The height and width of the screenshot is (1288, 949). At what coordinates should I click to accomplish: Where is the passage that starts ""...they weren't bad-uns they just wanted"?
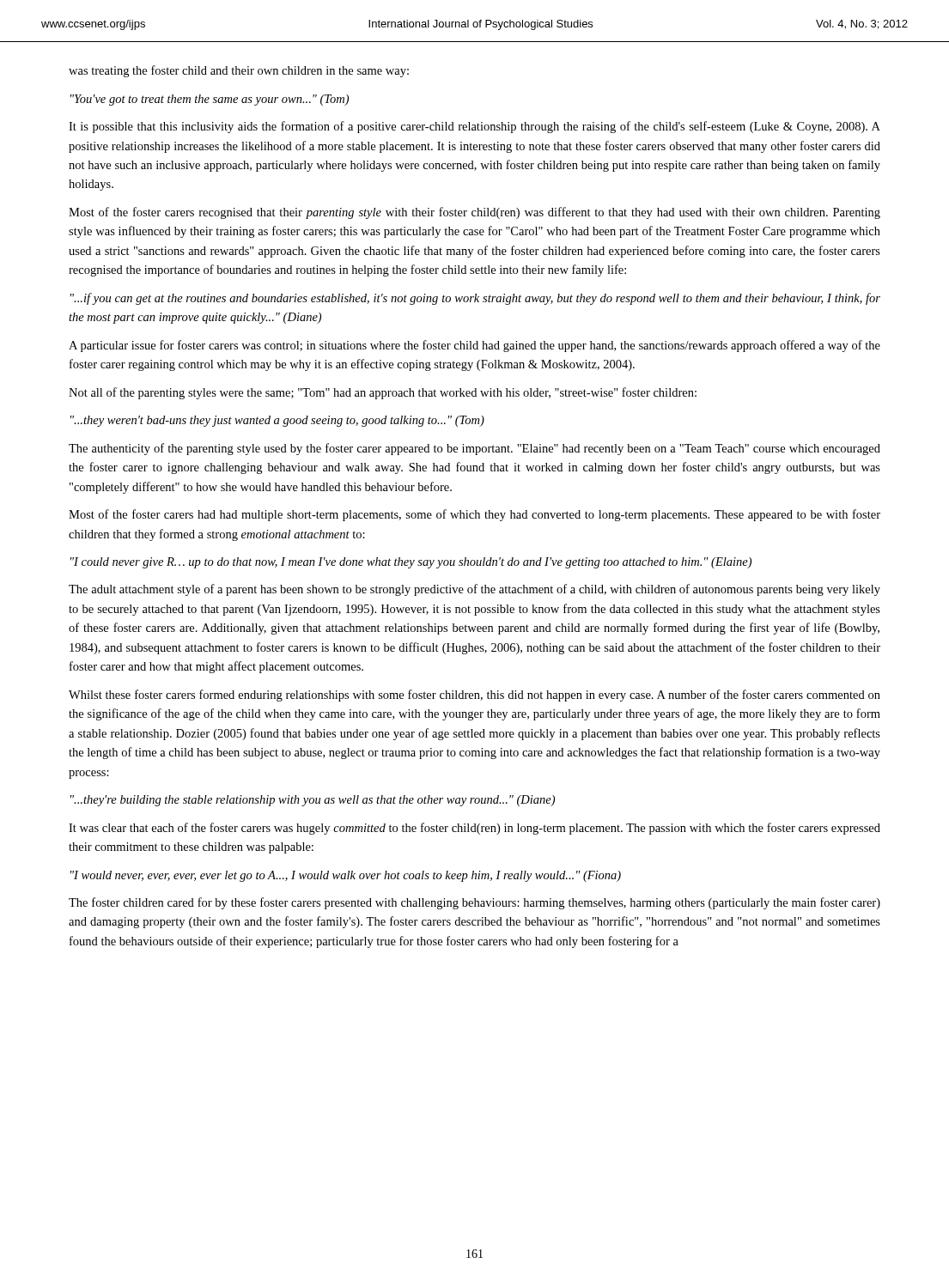tap(474, 420)
